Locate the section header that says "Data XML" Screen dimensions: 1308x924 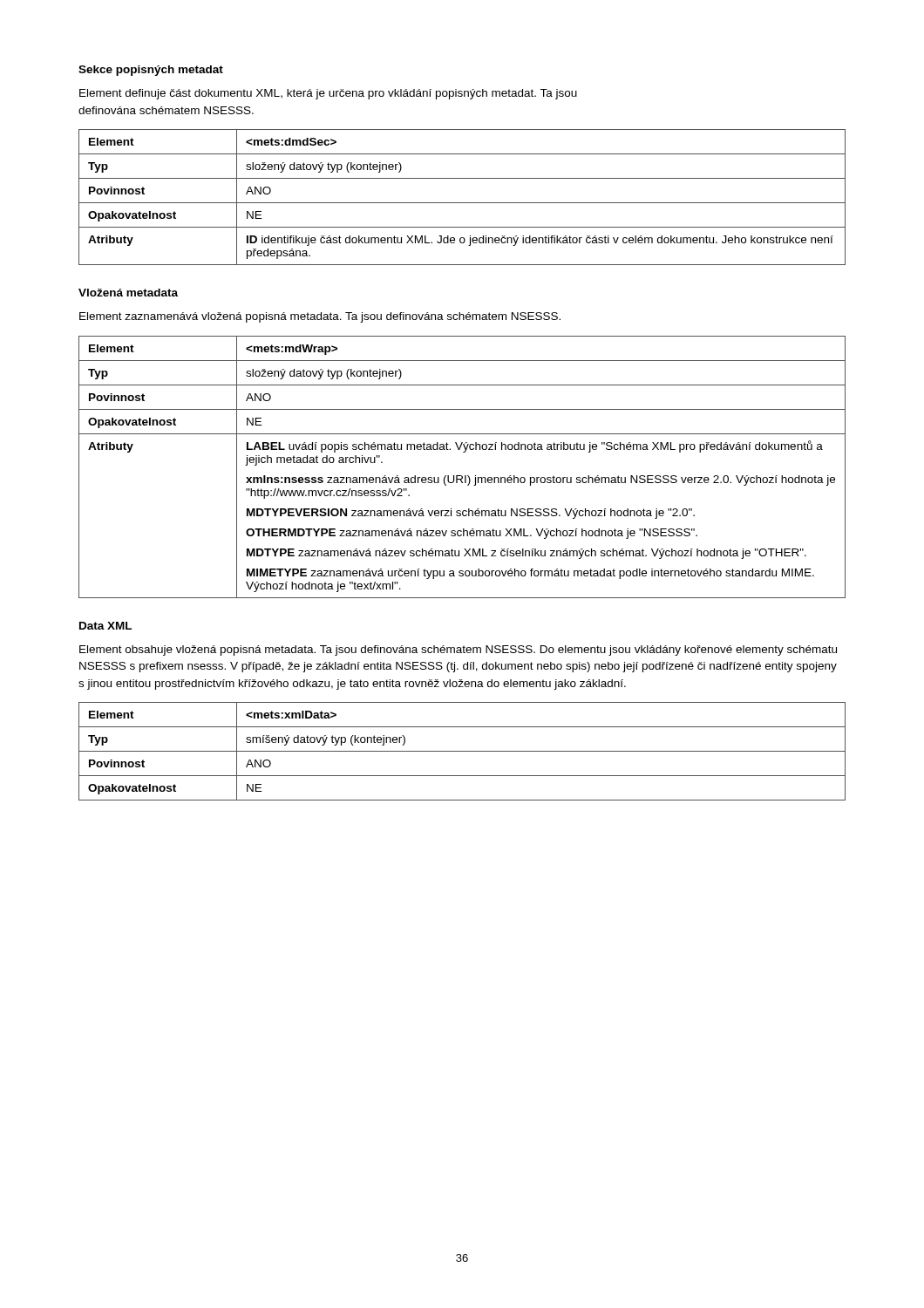point(105,625)
